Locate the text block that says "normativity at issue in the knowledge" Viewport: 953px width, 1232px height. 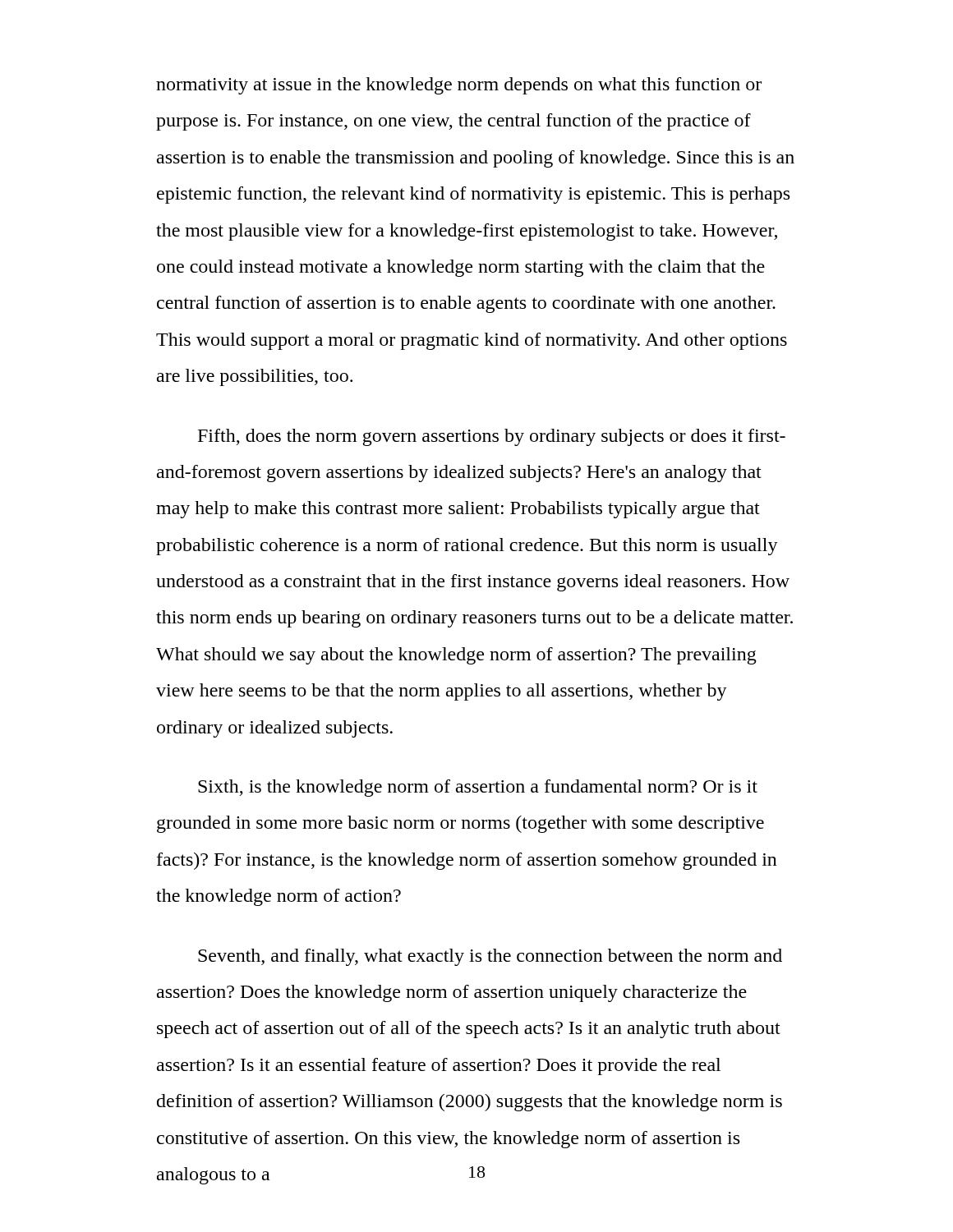[475, 230]
